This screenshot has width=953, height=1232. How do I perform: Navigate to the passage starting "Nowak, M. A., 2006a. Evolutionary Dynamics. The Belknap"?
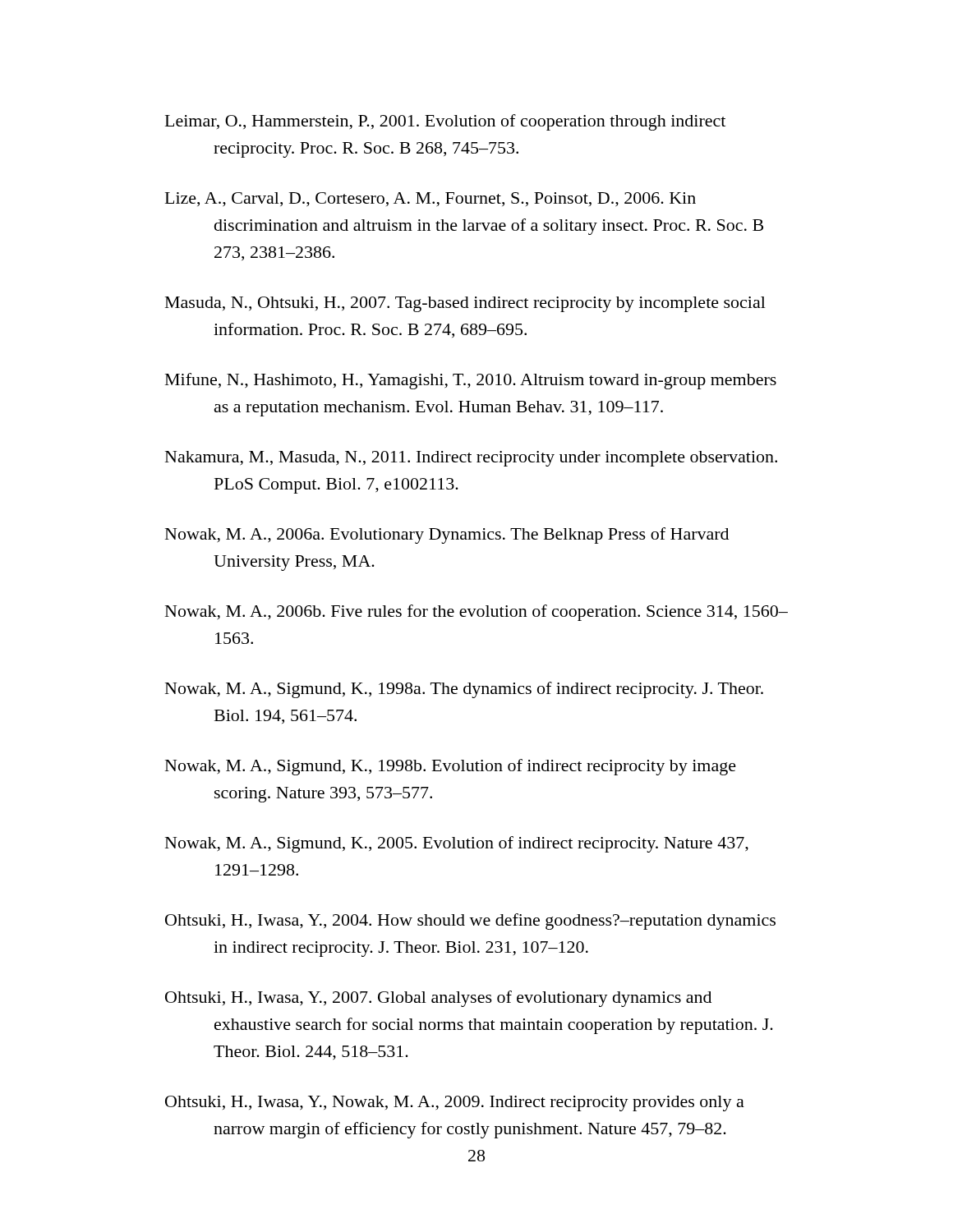tap(447, 547)
